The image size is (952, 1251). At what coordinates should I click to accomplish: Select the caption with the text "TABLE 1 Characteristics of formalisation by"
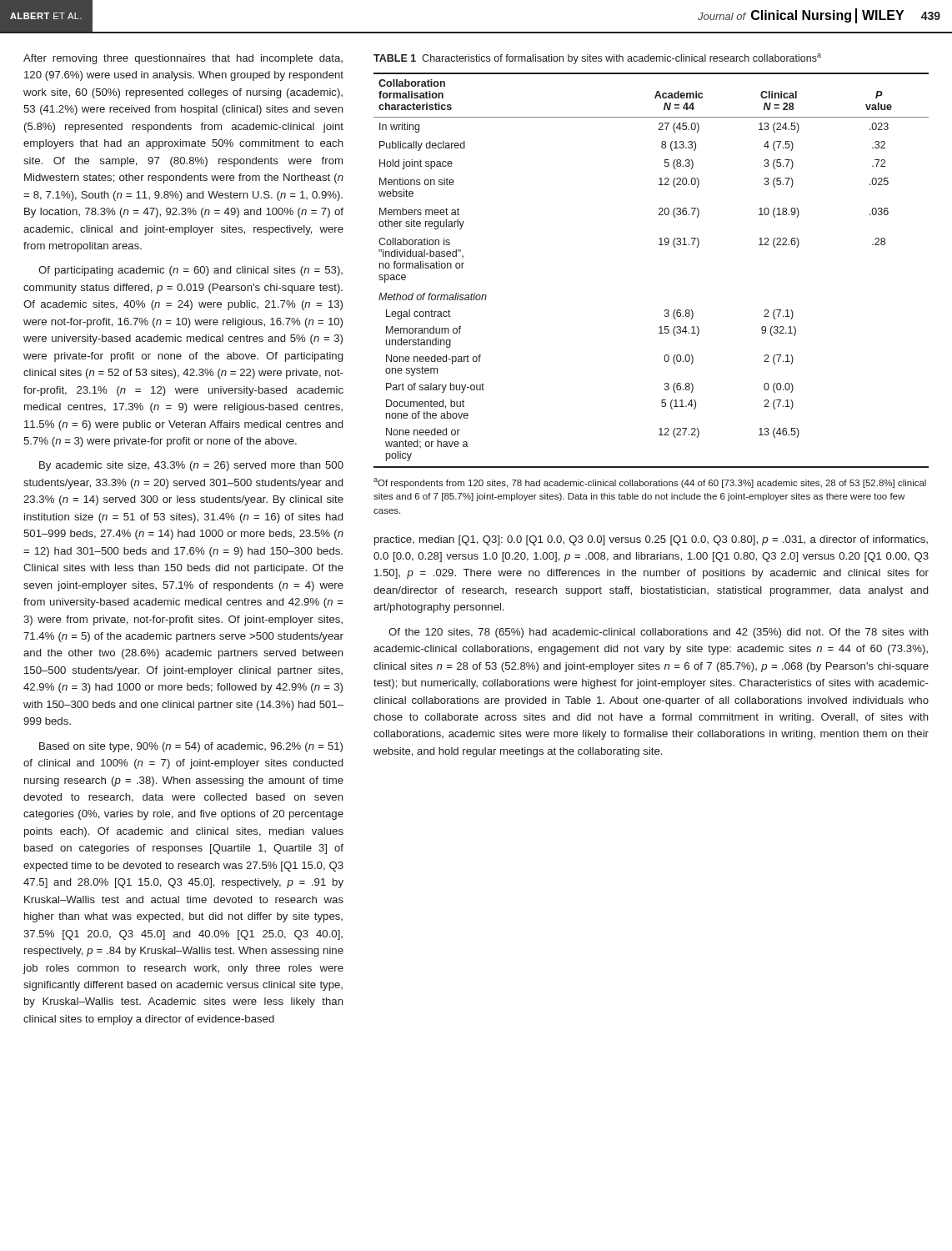(x=597, y=58)
